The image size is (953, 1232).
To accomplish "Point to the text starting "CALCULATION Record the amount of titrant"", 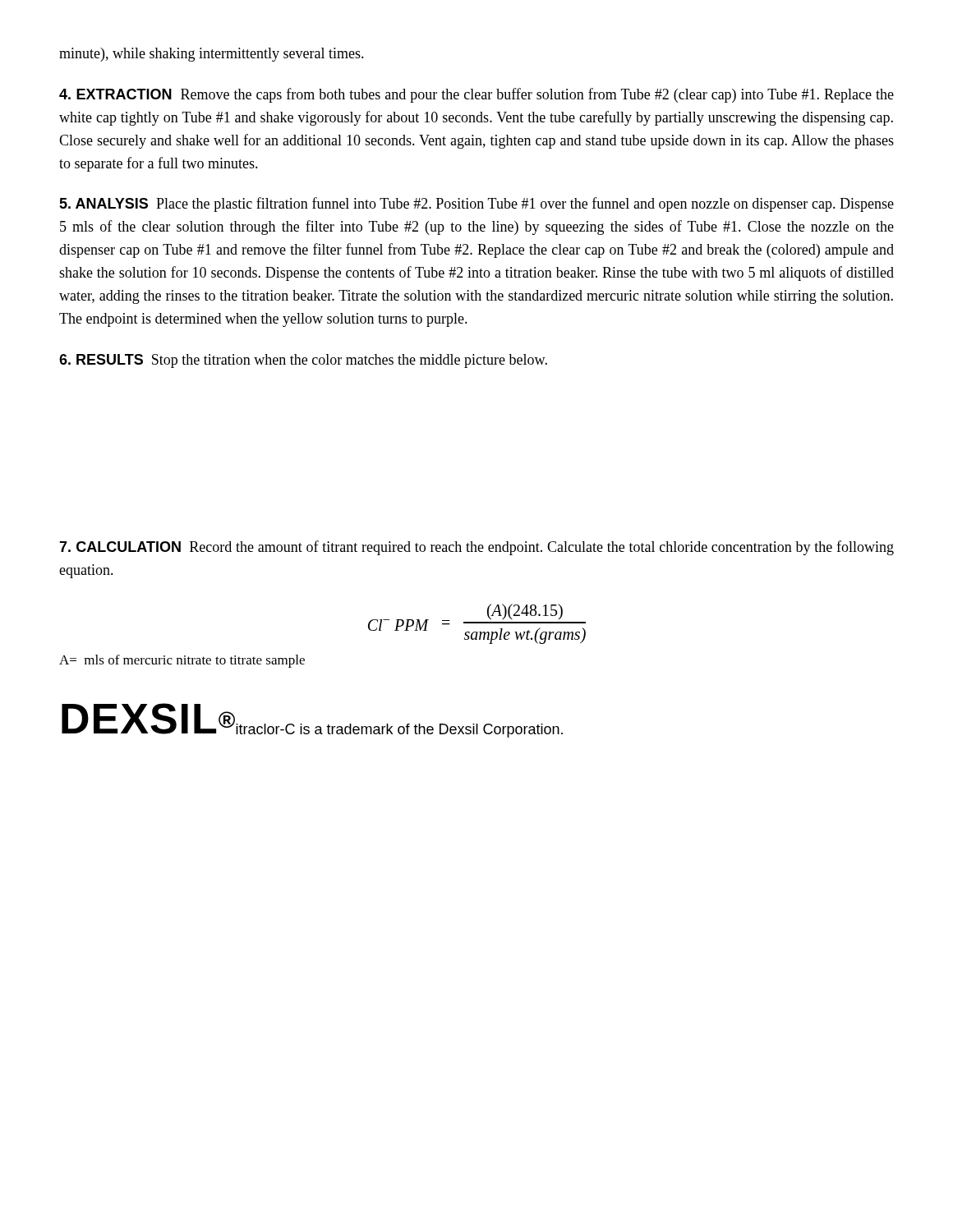I will [476, 558].
